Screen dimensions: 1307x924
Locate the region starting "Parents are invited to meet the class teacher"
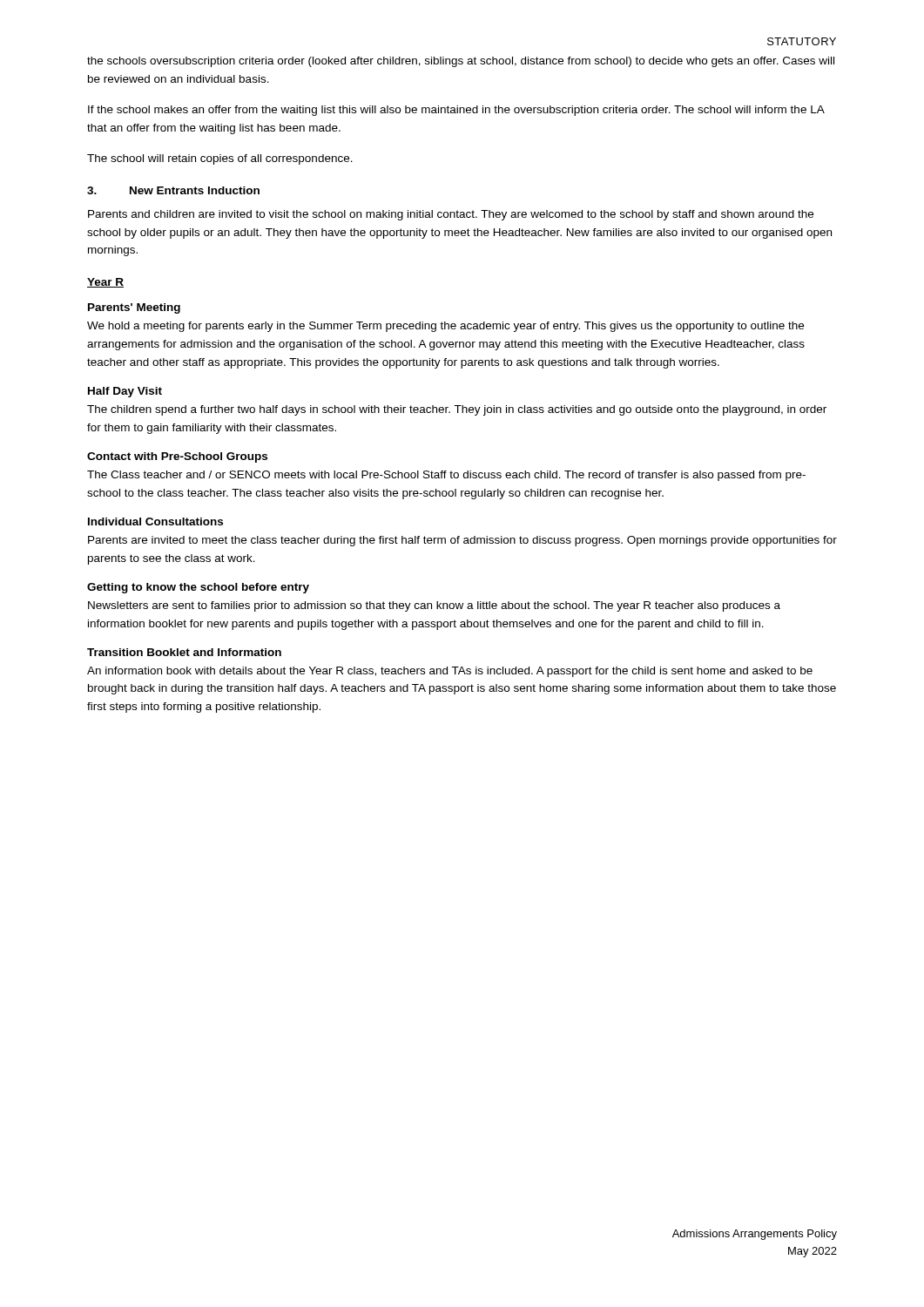[x=462, y=549]
